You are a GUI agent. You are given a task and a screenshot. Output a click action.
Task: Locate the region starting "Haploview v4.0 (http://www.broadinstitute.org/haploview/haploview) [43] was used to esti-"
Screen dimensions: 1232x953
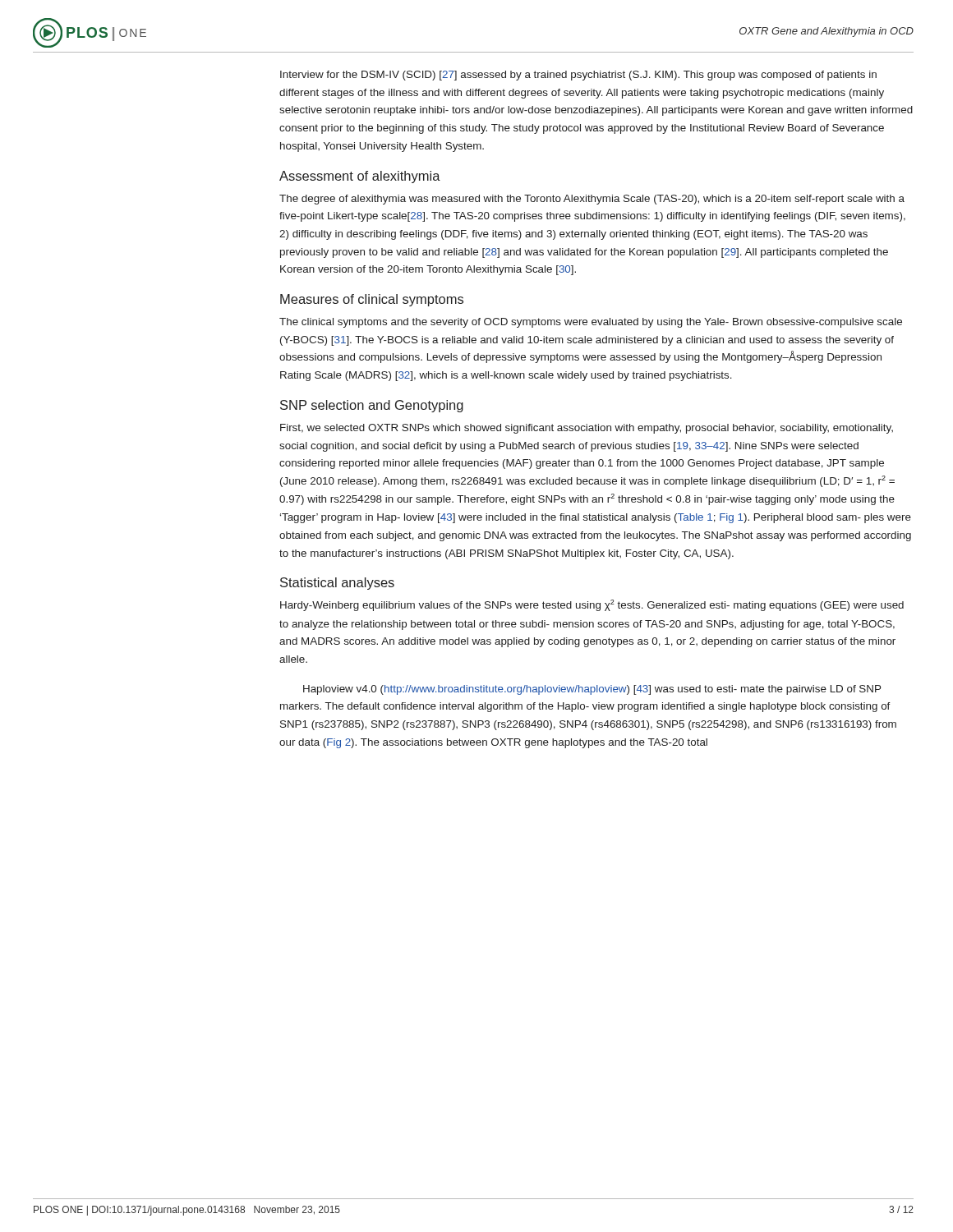[x=588, y=715]
